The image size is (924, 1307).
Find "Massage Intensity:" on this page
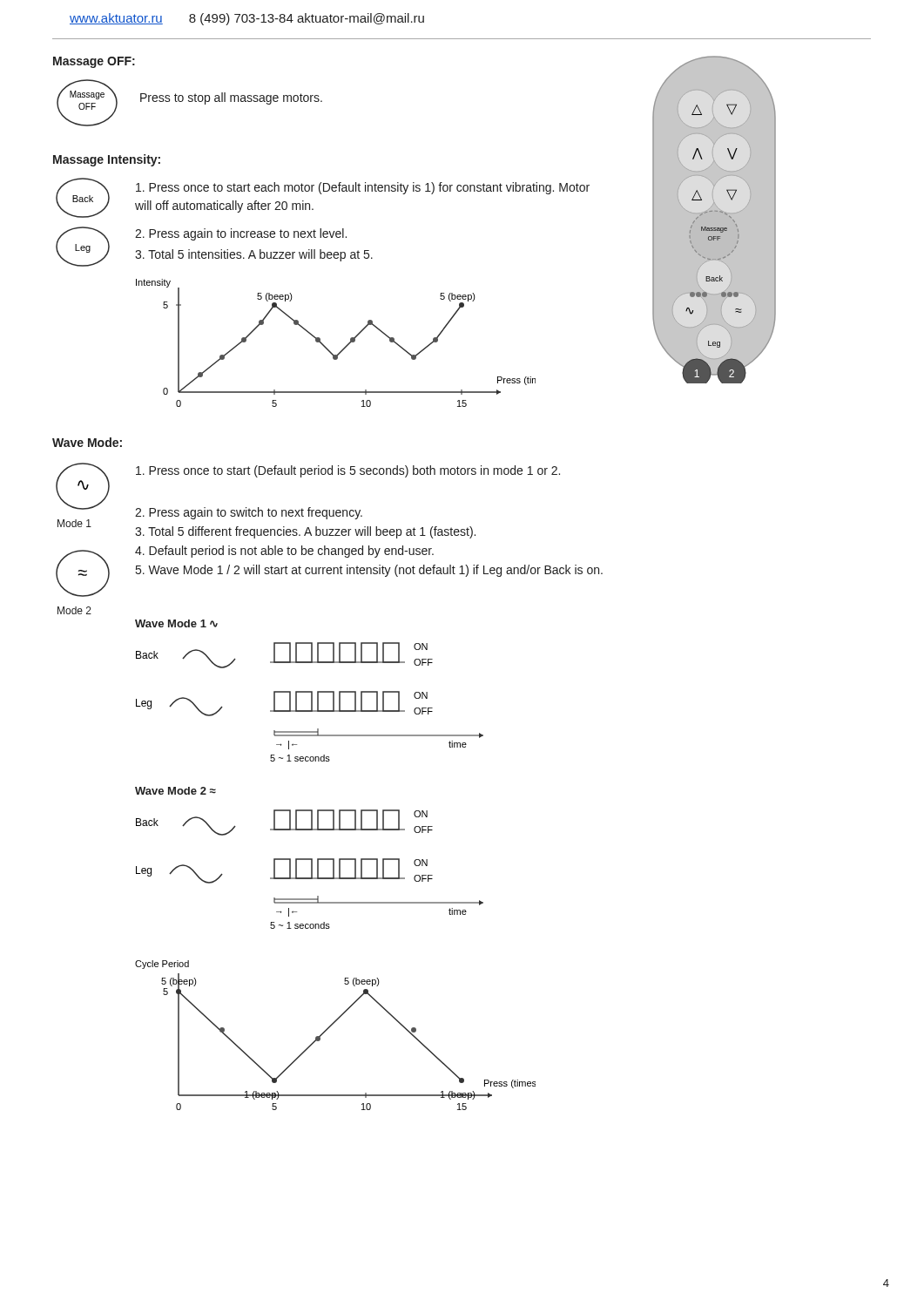point(107,159)
